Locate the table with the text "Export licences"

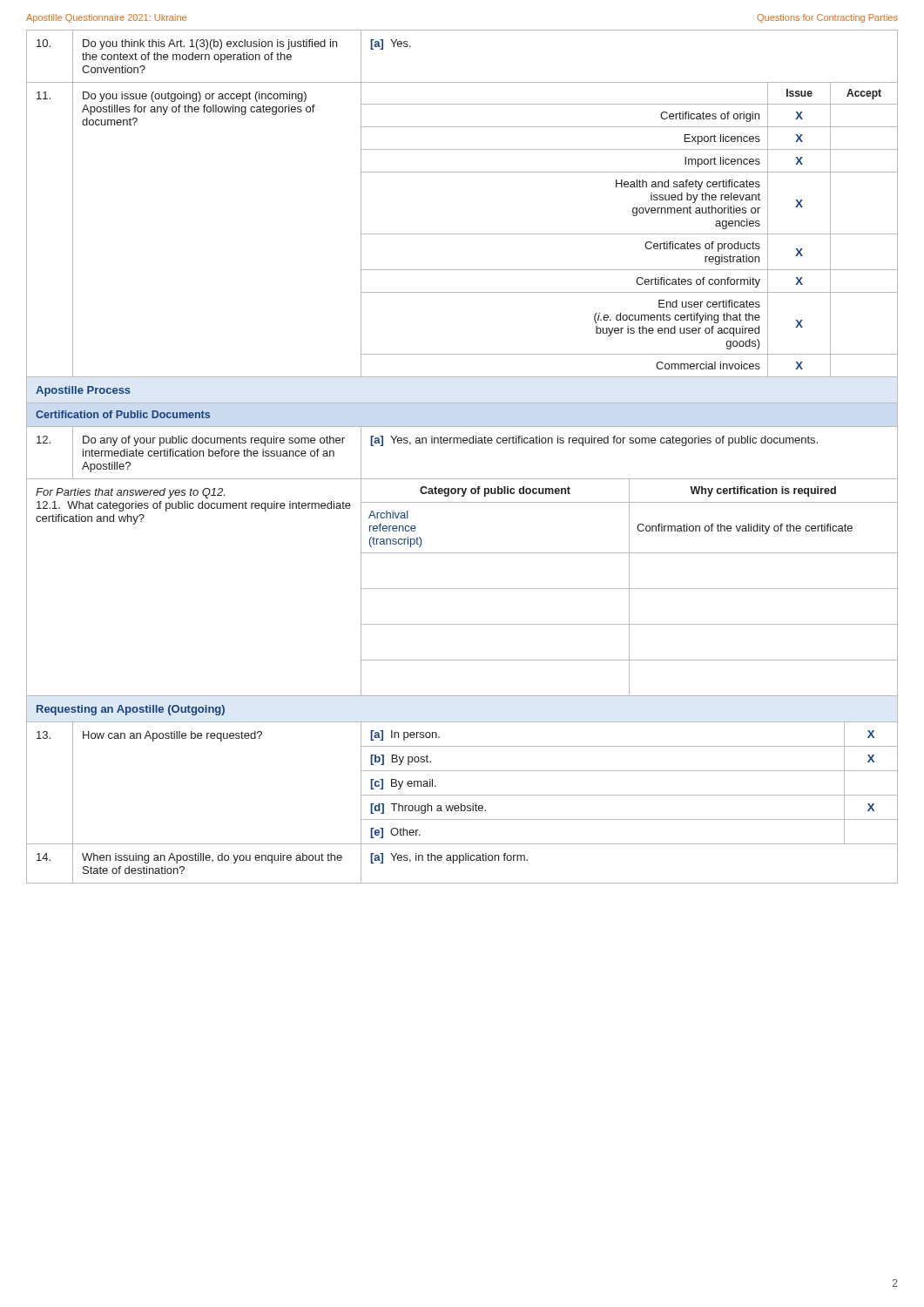462,230
